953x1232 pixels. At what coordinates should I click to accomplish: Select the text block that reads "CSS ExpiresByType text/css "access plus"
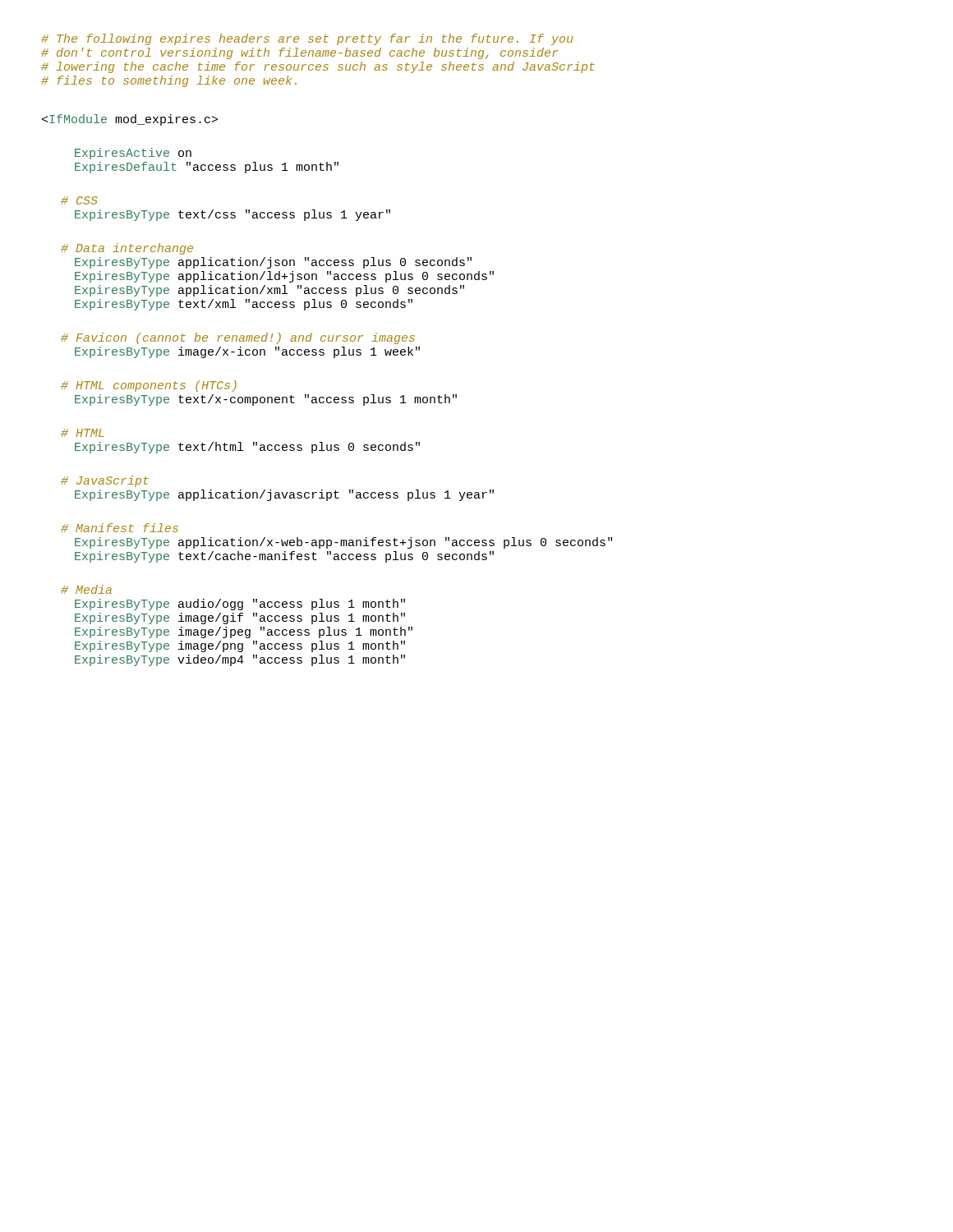pos(226,209)
